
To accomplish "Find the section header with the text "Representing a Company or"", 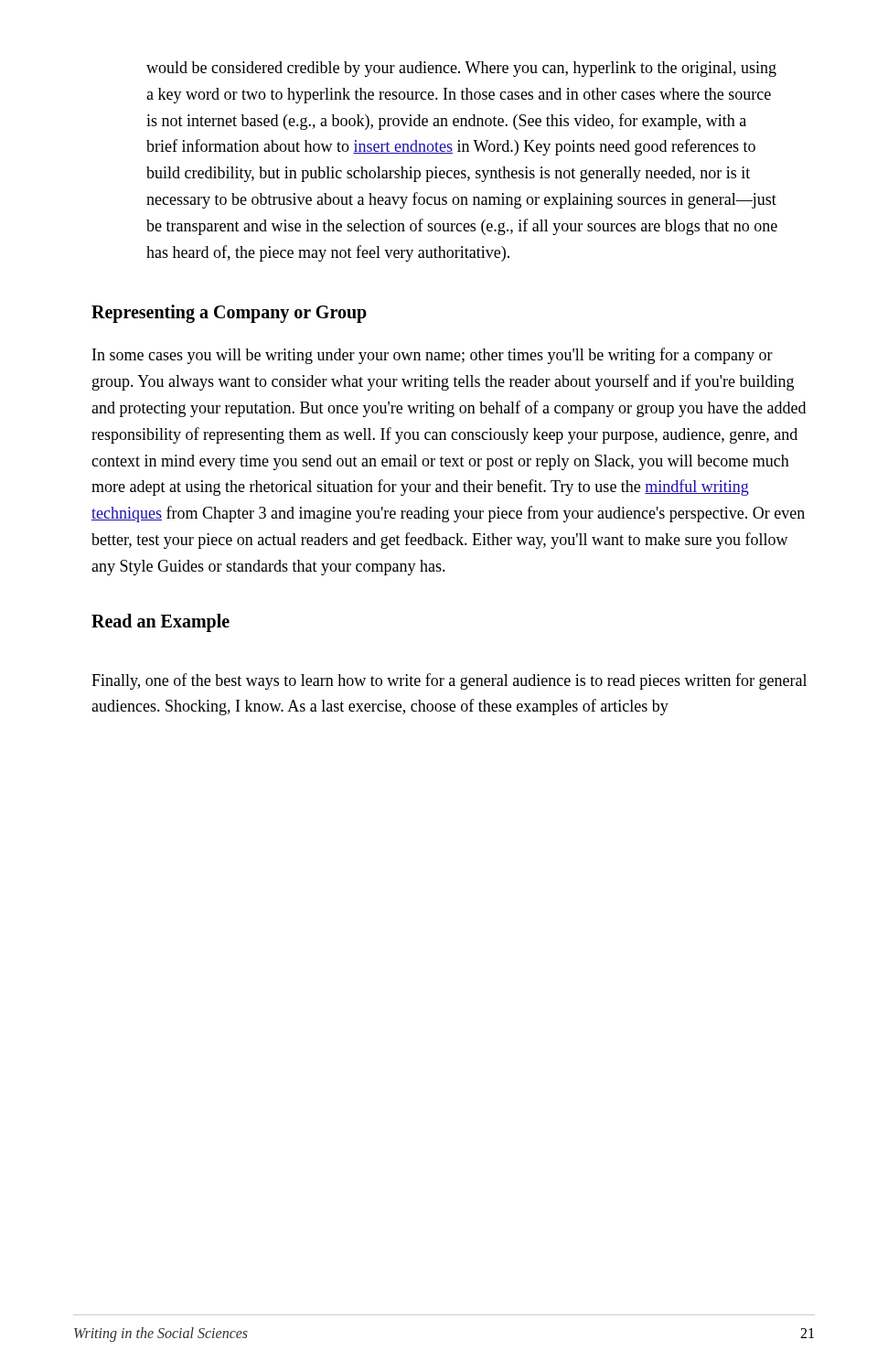I will click(229, 312).
